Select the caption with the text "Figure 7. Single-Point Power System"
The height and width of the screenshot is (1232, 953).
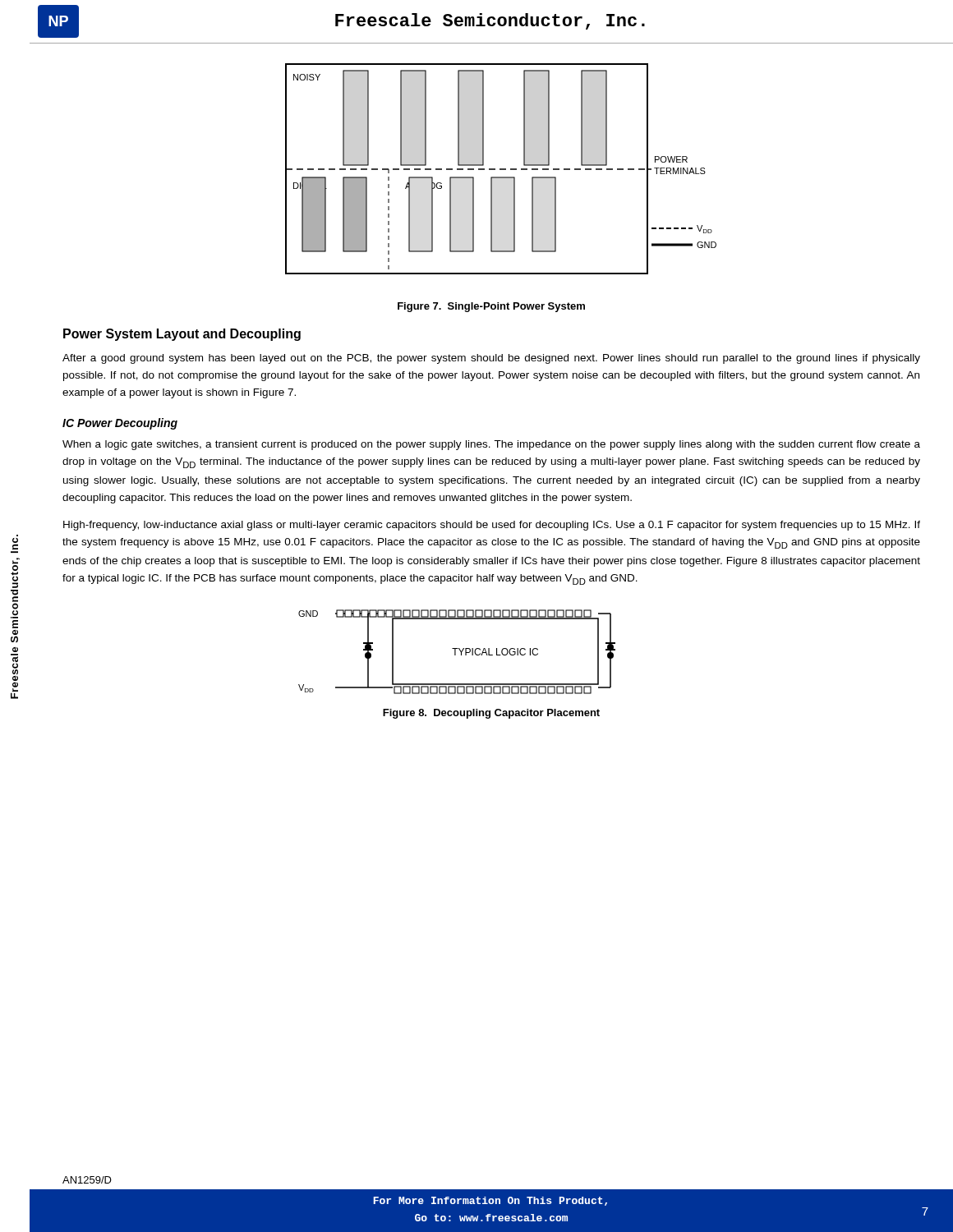click(491, 306)
